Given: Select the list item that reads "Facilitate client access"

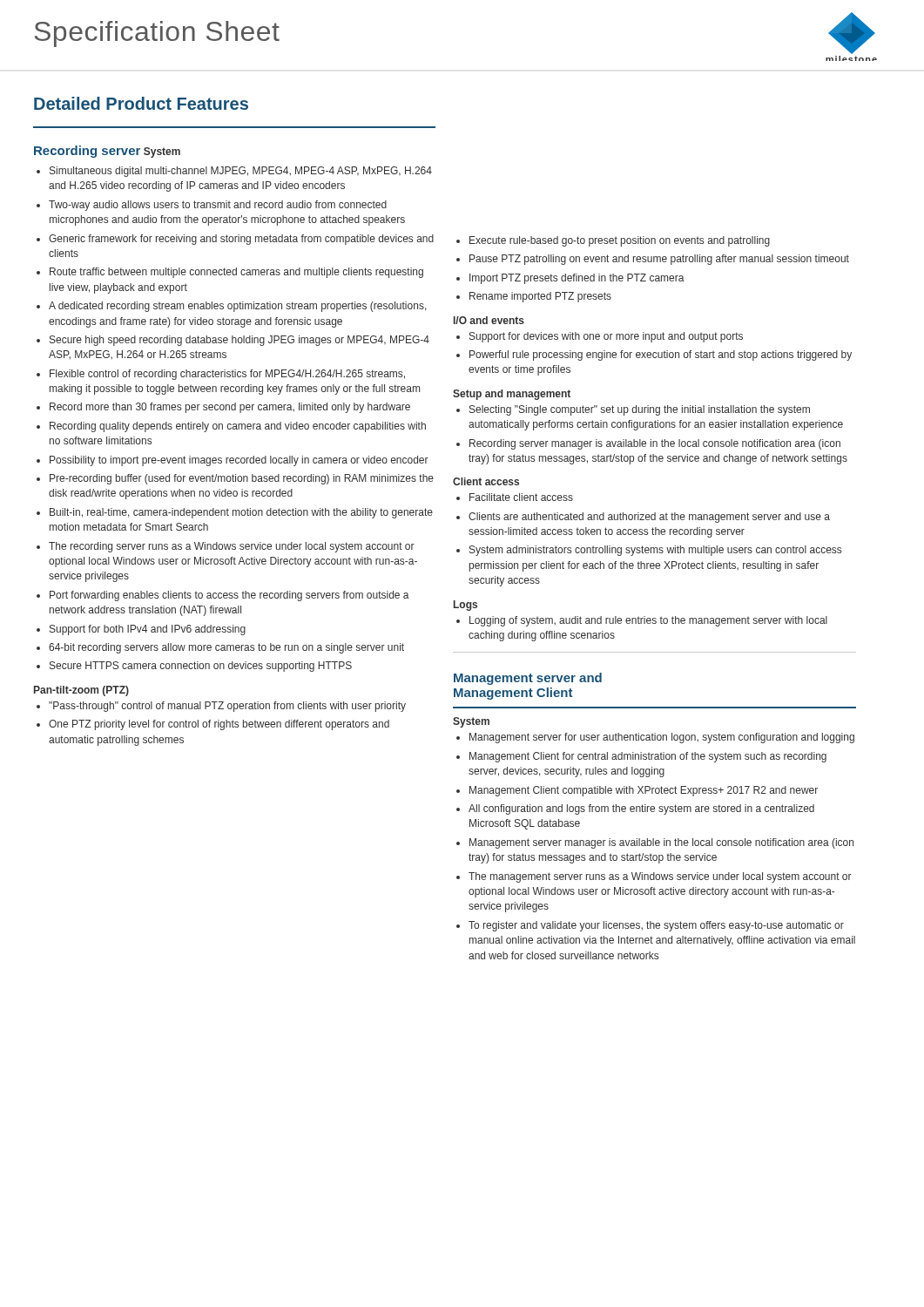Looking at the screenshot, I should 521,498.
